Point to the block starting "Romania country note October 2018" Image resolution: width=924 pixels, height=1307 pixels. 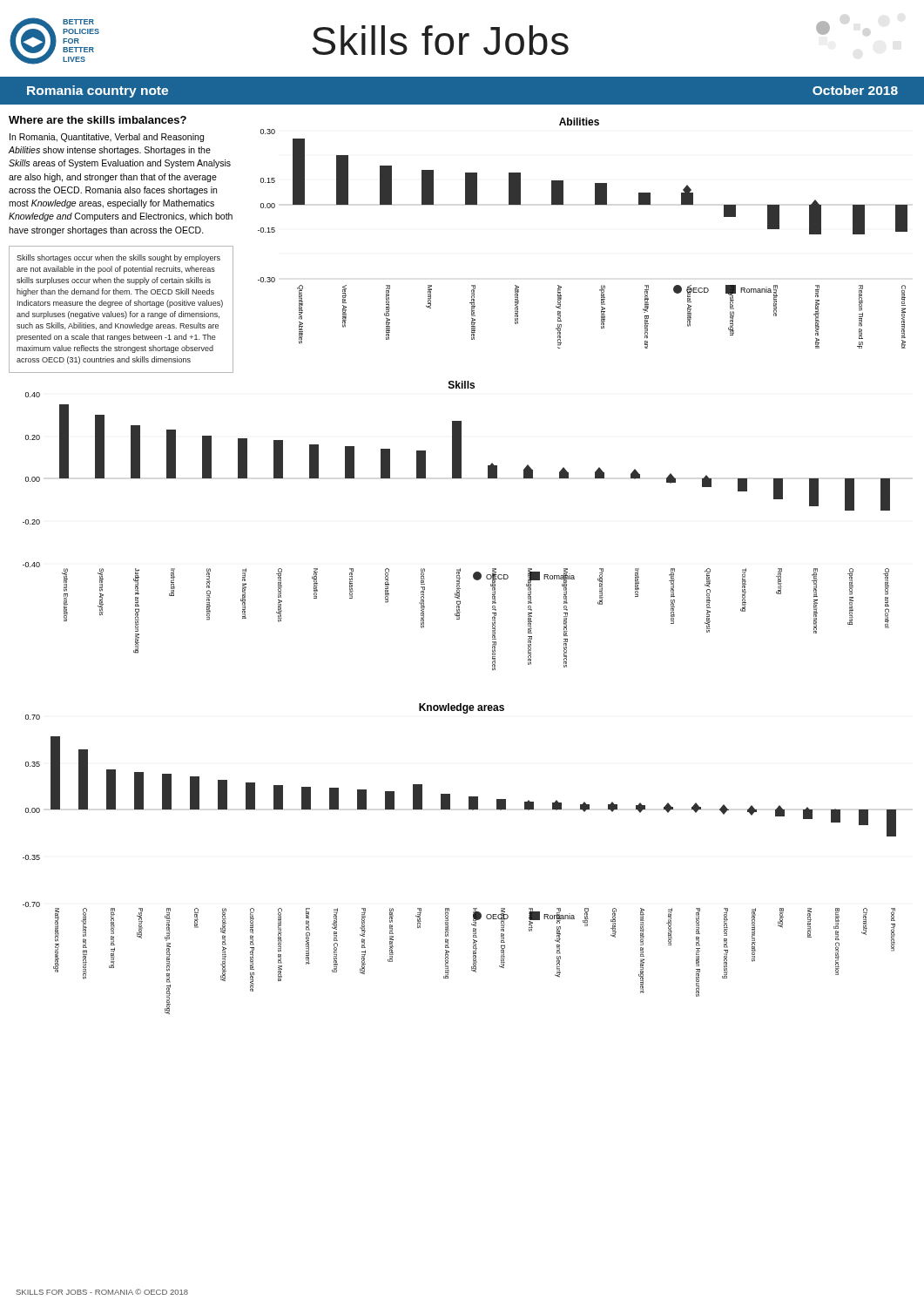(102, 91)
